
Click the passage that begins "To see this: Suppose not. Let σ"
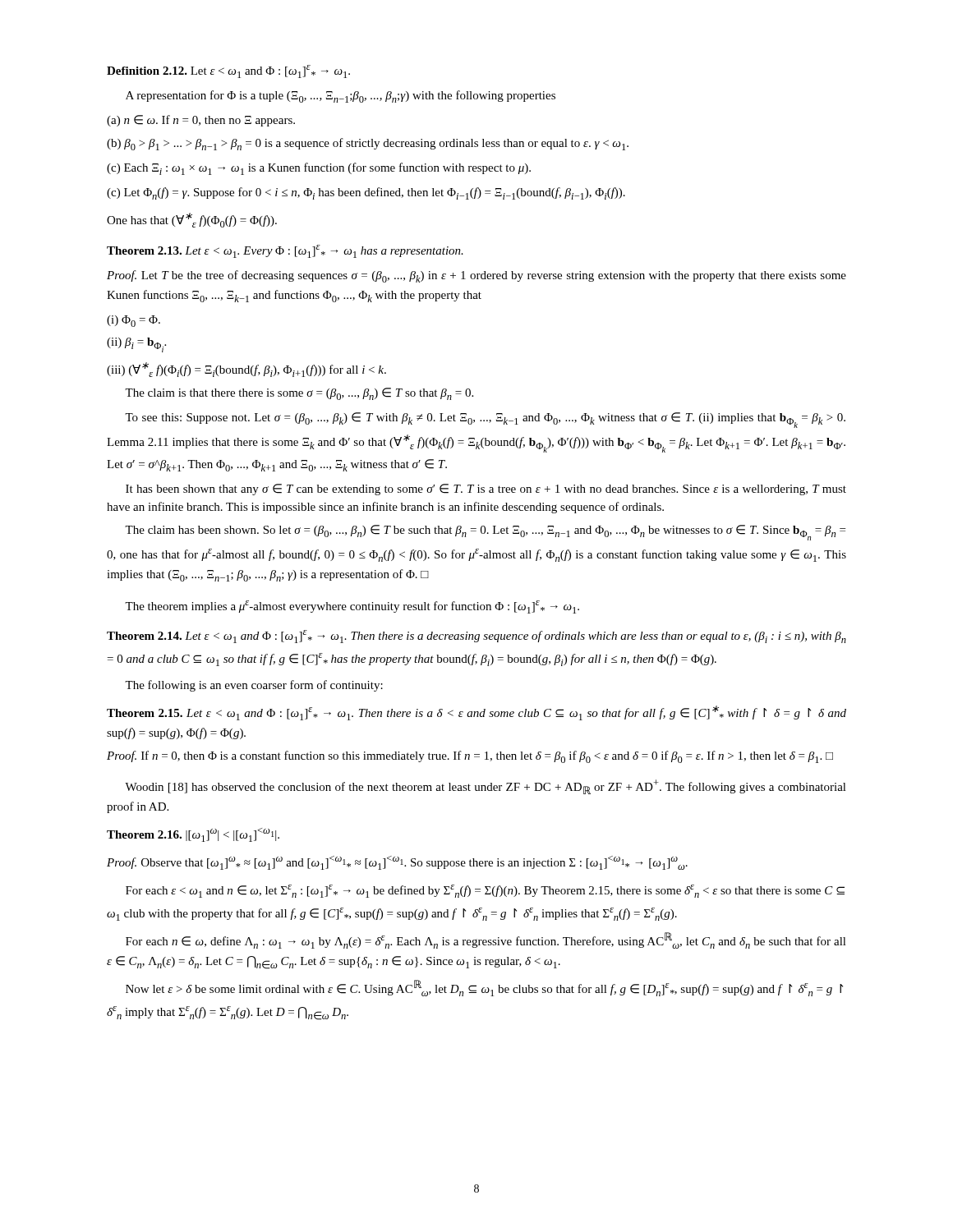(476, 442)
